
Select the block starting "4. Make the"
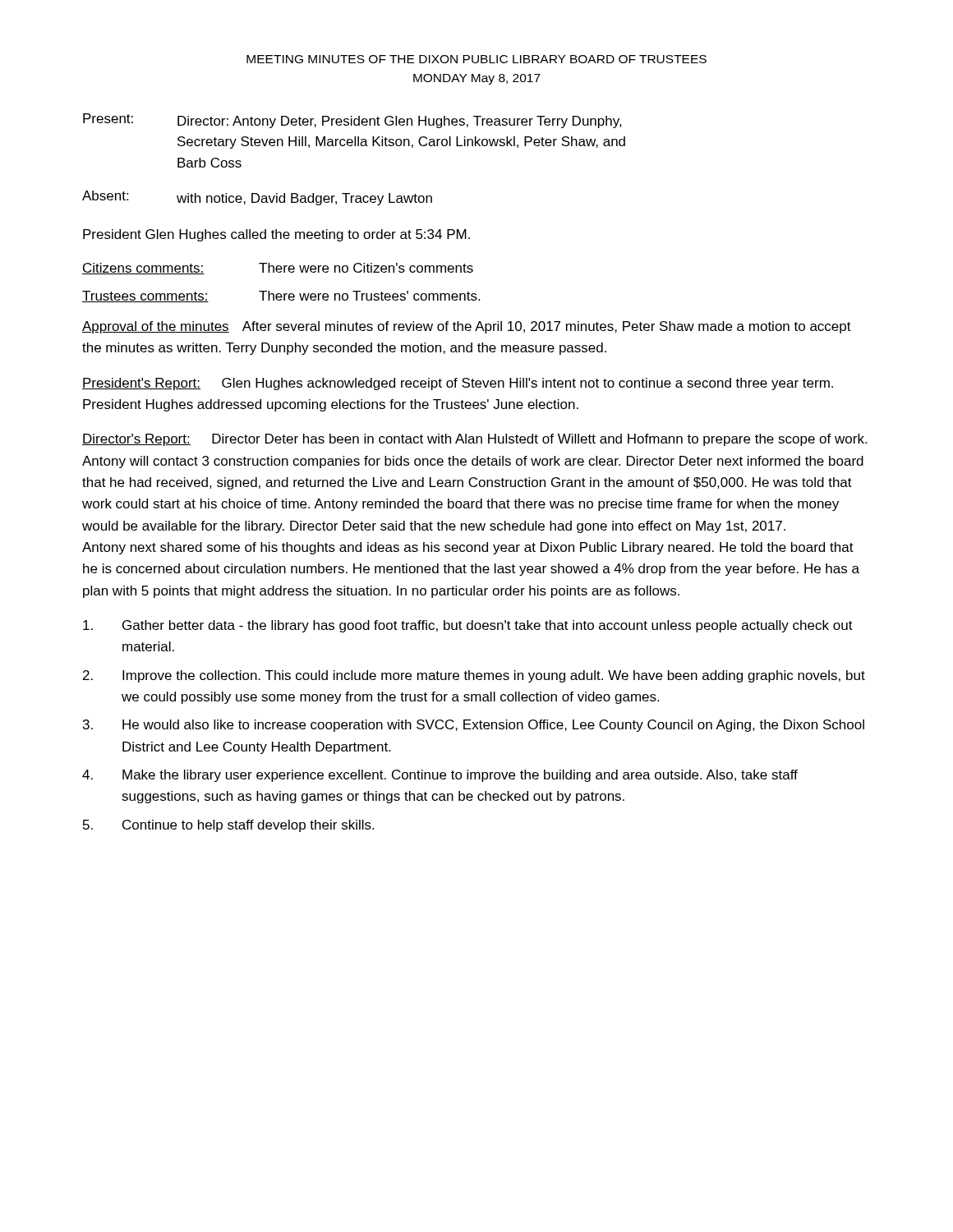point(476,786)
